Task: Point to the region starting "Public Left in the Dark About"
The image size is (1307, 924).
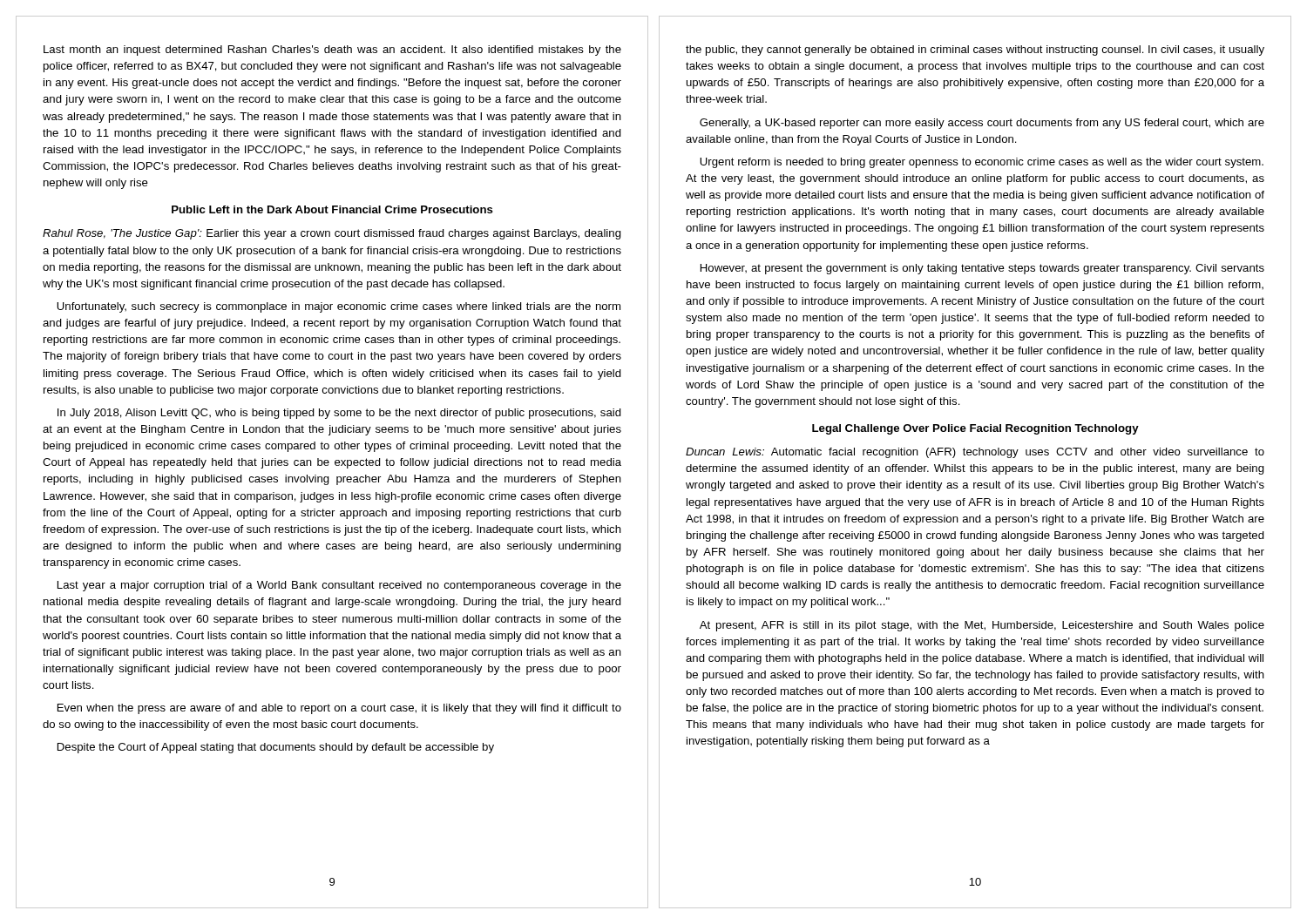Action: 332,210
